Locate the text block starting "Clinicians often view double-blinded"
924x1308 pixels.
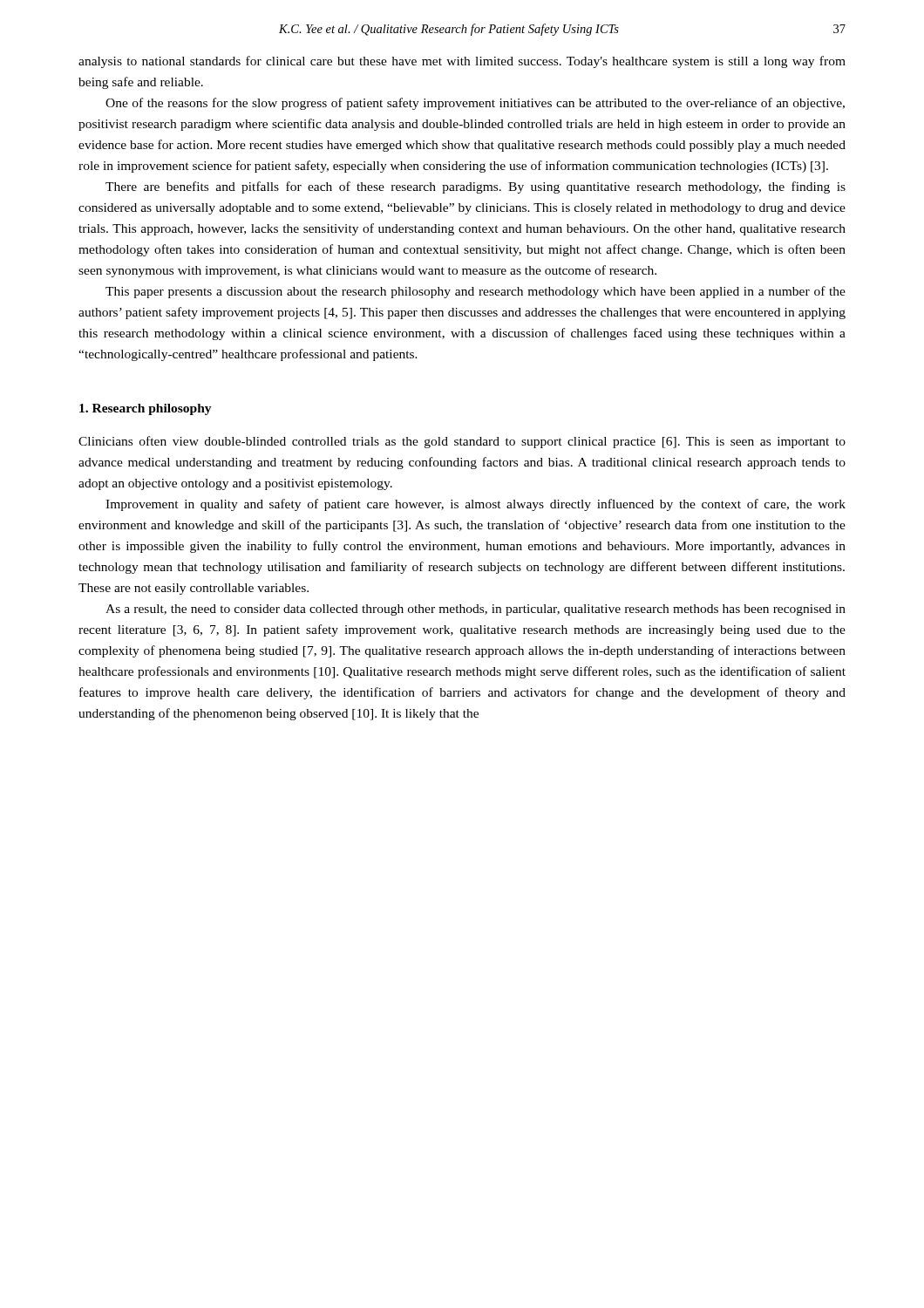pos(462,578)
